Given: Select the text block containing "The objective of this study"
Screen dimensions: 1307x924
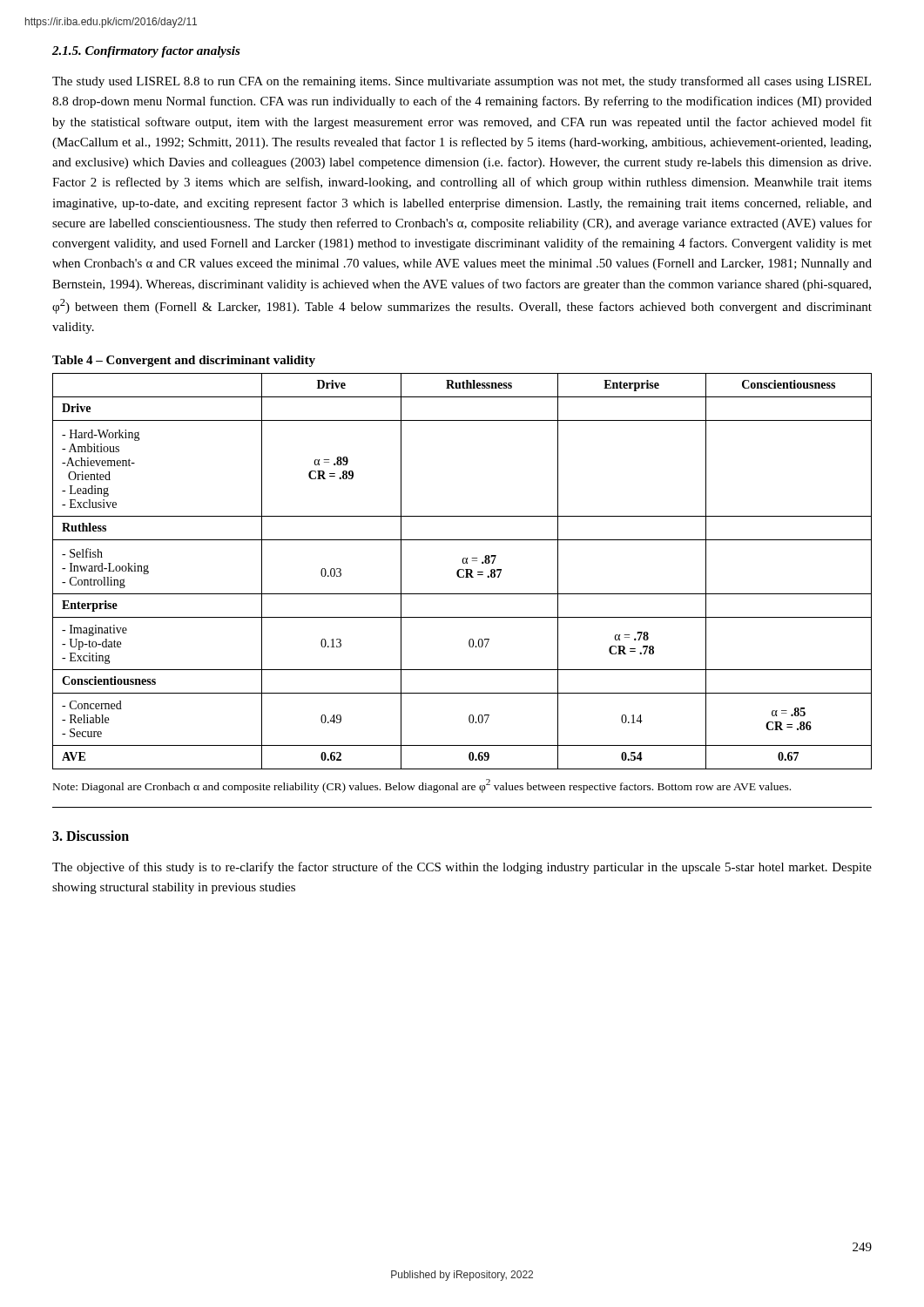Looking at the screenshot, I should click(462, 878).
